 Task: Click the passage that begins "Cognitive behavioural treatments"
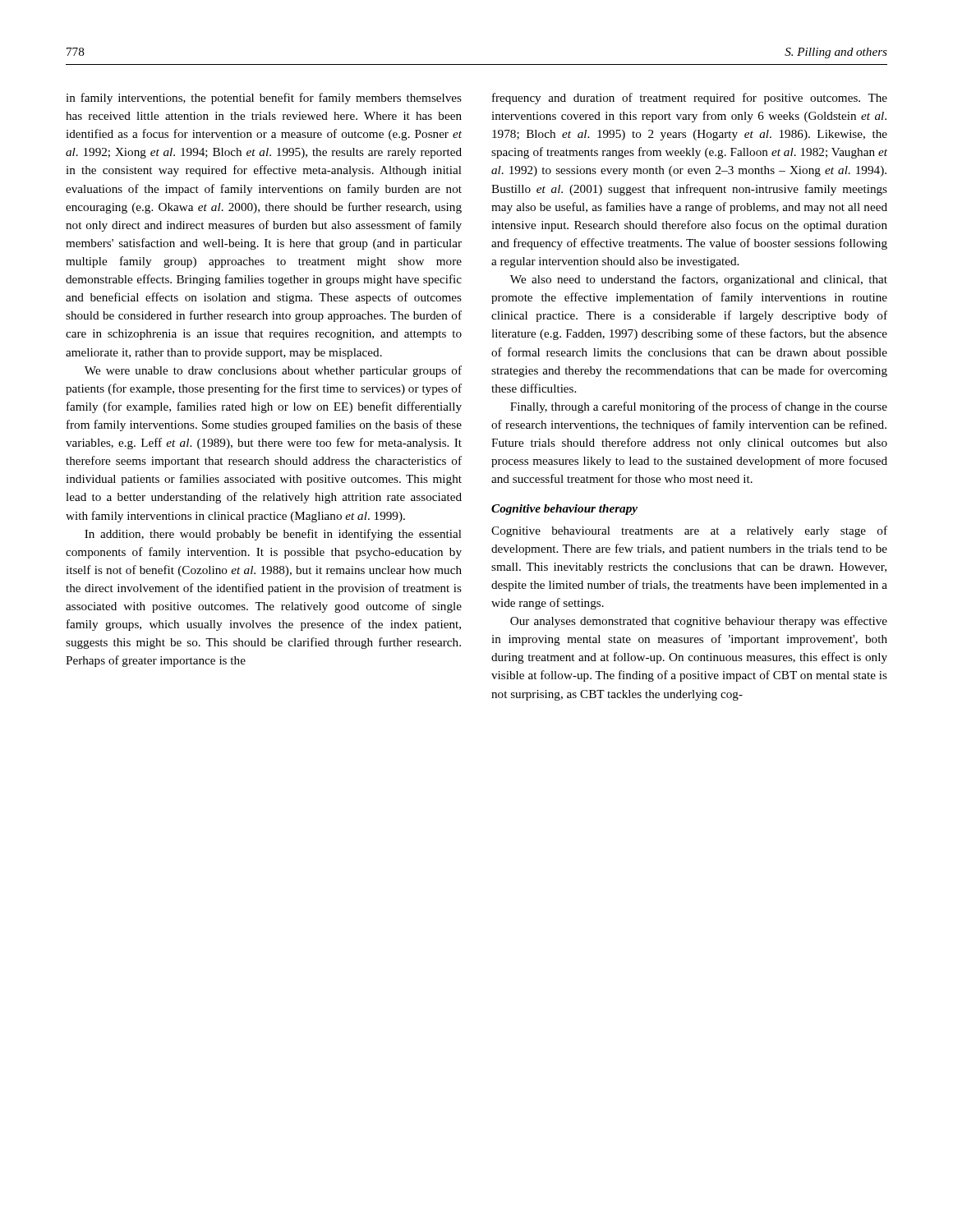689,566
